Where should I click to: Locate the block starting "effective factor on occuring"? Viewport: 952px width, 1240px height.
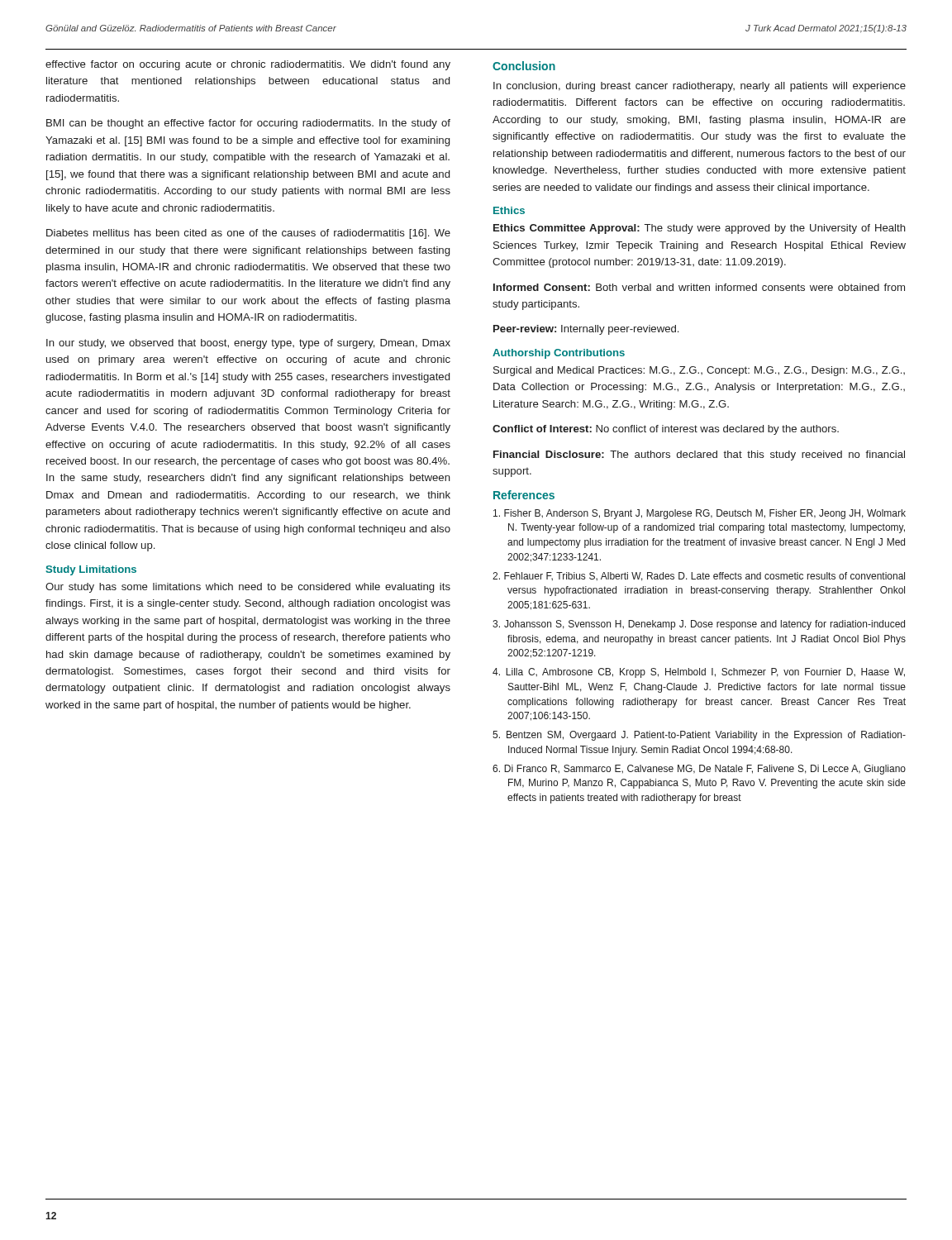click(x=248, y=81)
